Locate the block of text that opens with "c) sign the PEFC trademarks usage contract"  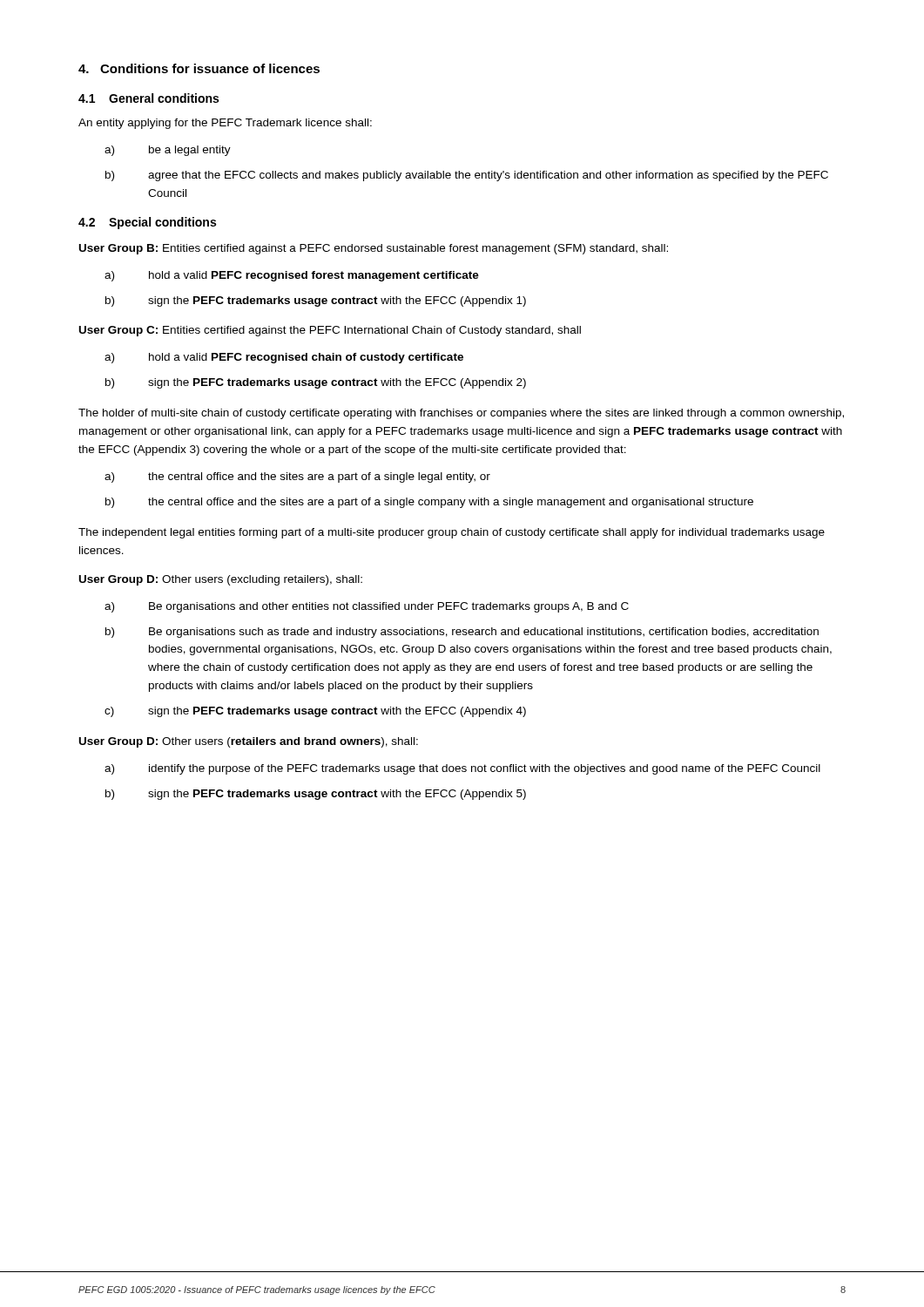[302, 712]
